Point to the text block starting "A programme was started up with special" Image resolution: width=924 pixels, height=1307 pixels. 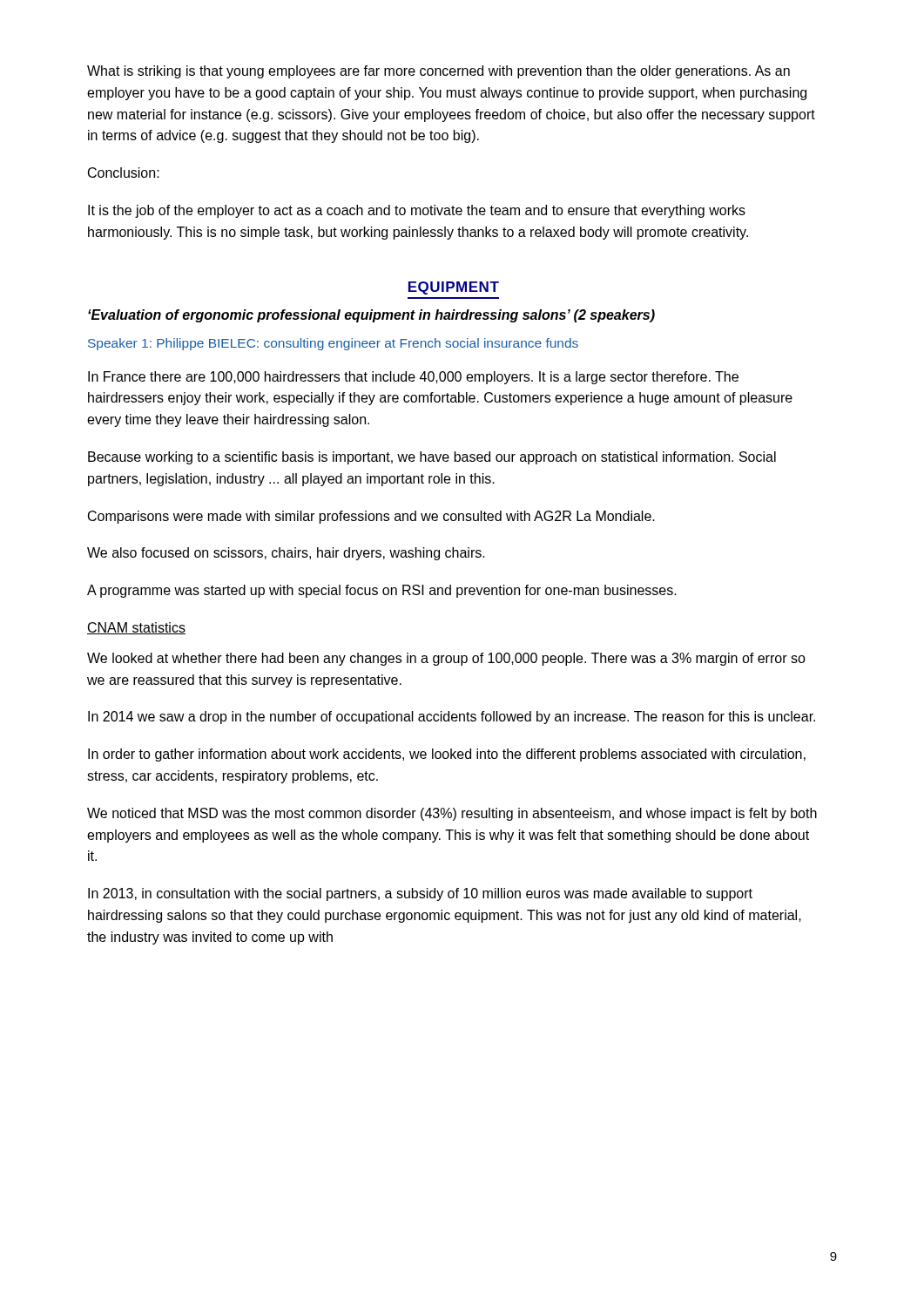(x=382, y=590)
